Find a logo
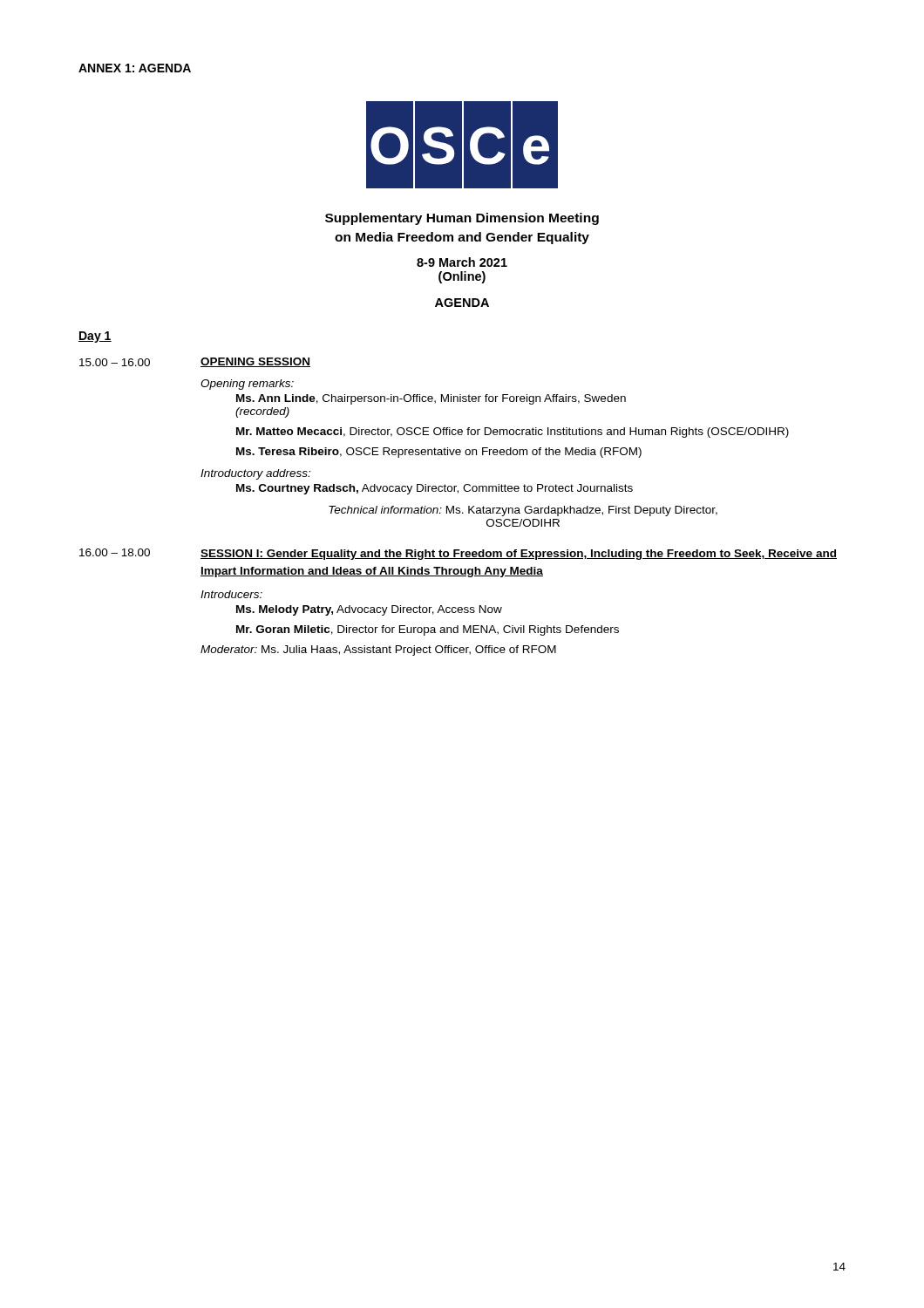The image size is (924, 1308). click(462, 146)
